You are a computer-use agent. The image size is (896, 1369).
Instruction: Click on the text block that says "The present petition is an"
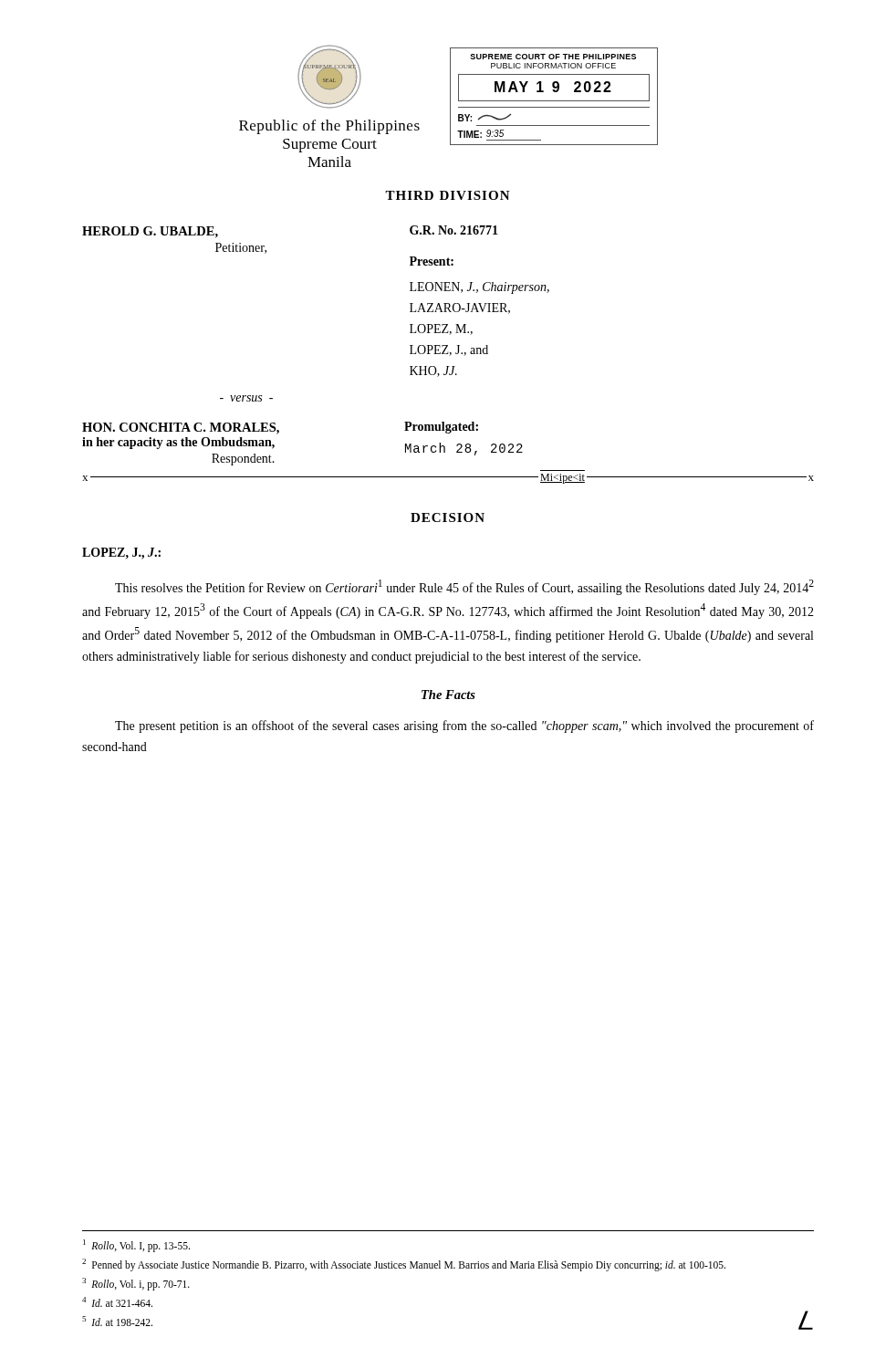pos(448,736)
